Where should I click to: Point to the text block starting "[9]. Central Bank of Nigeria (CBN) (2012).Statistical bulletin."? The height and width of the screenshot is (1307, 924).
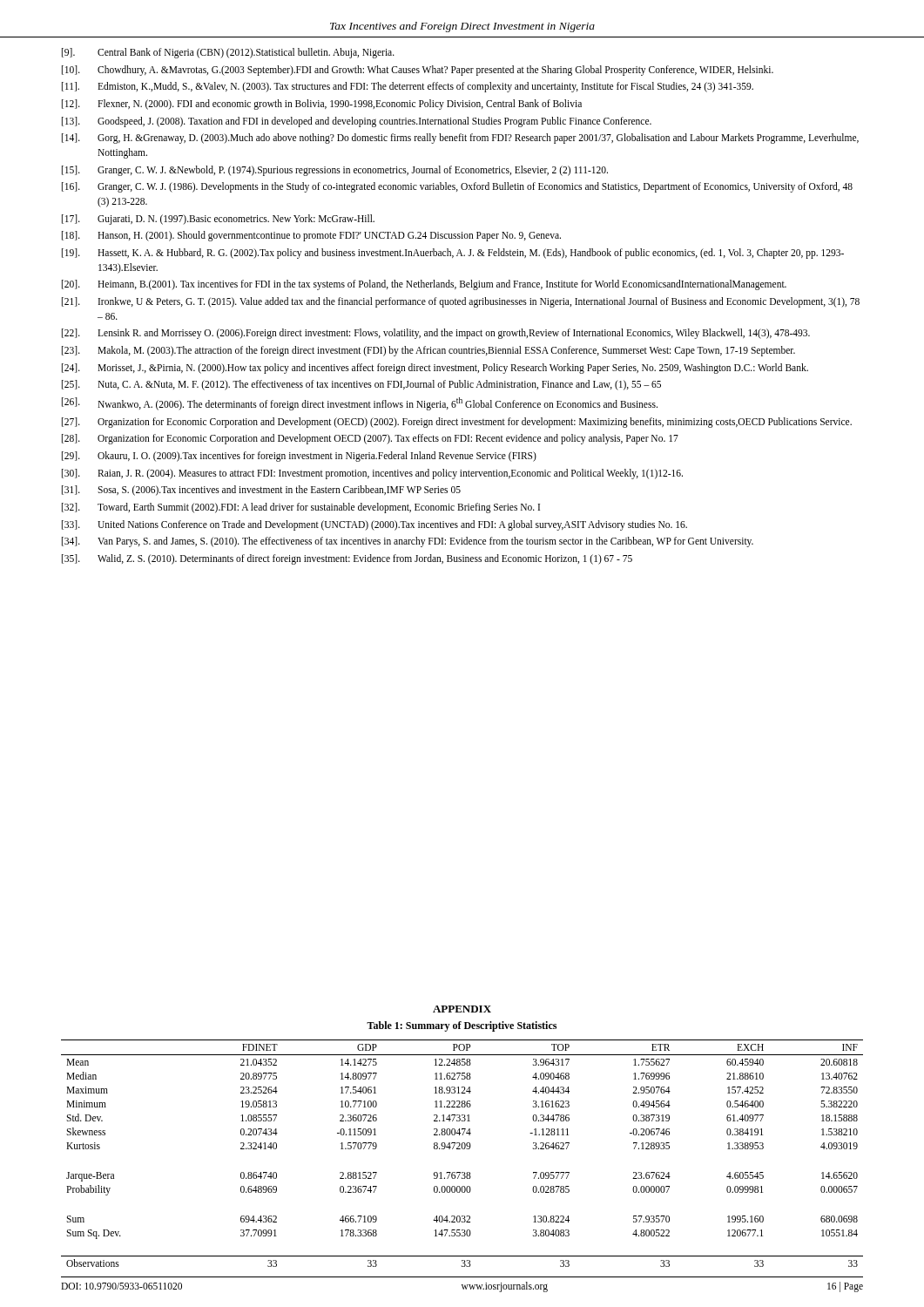(228, 53)
